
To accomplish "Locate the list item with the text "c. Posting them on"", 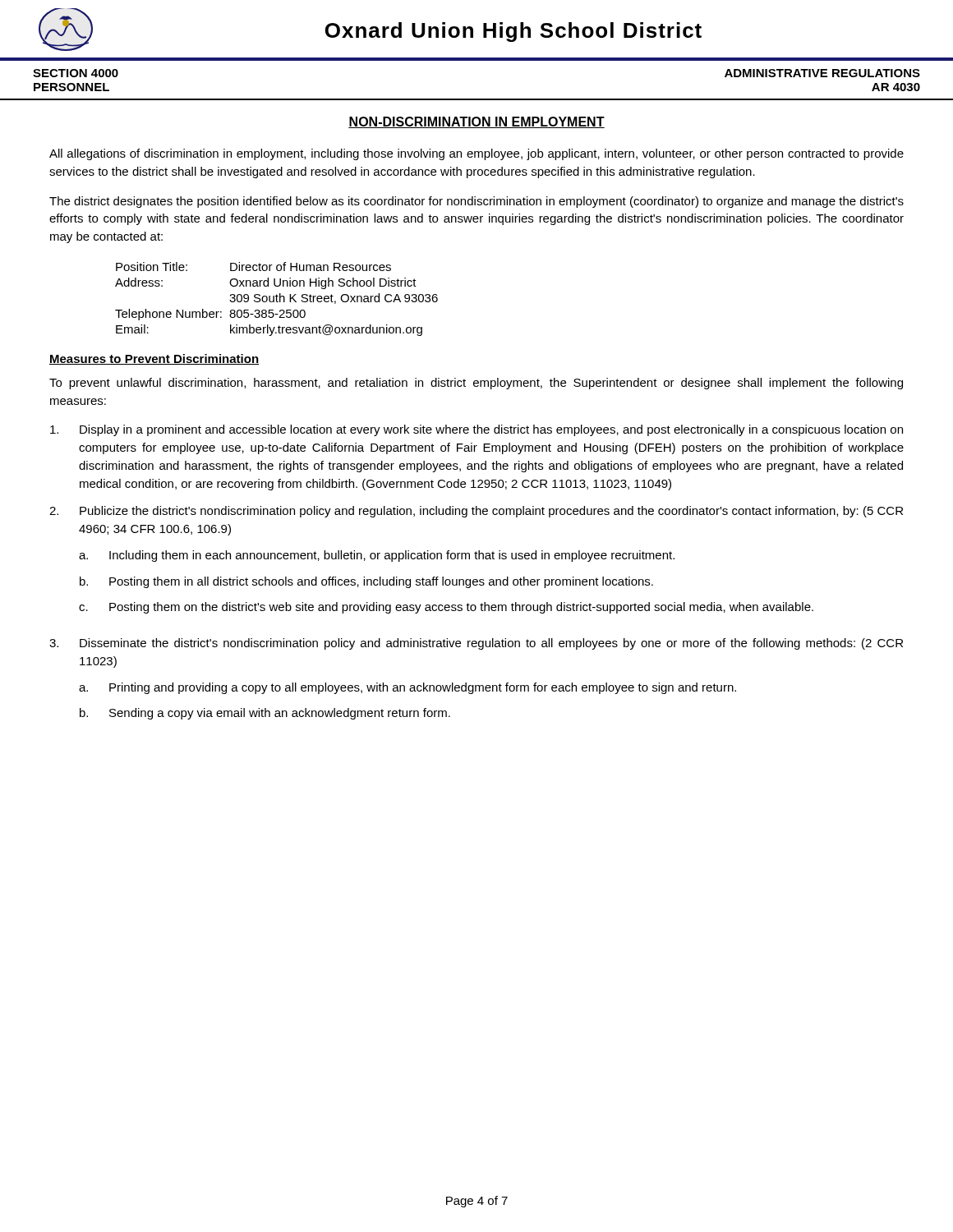I will point(491,607).
